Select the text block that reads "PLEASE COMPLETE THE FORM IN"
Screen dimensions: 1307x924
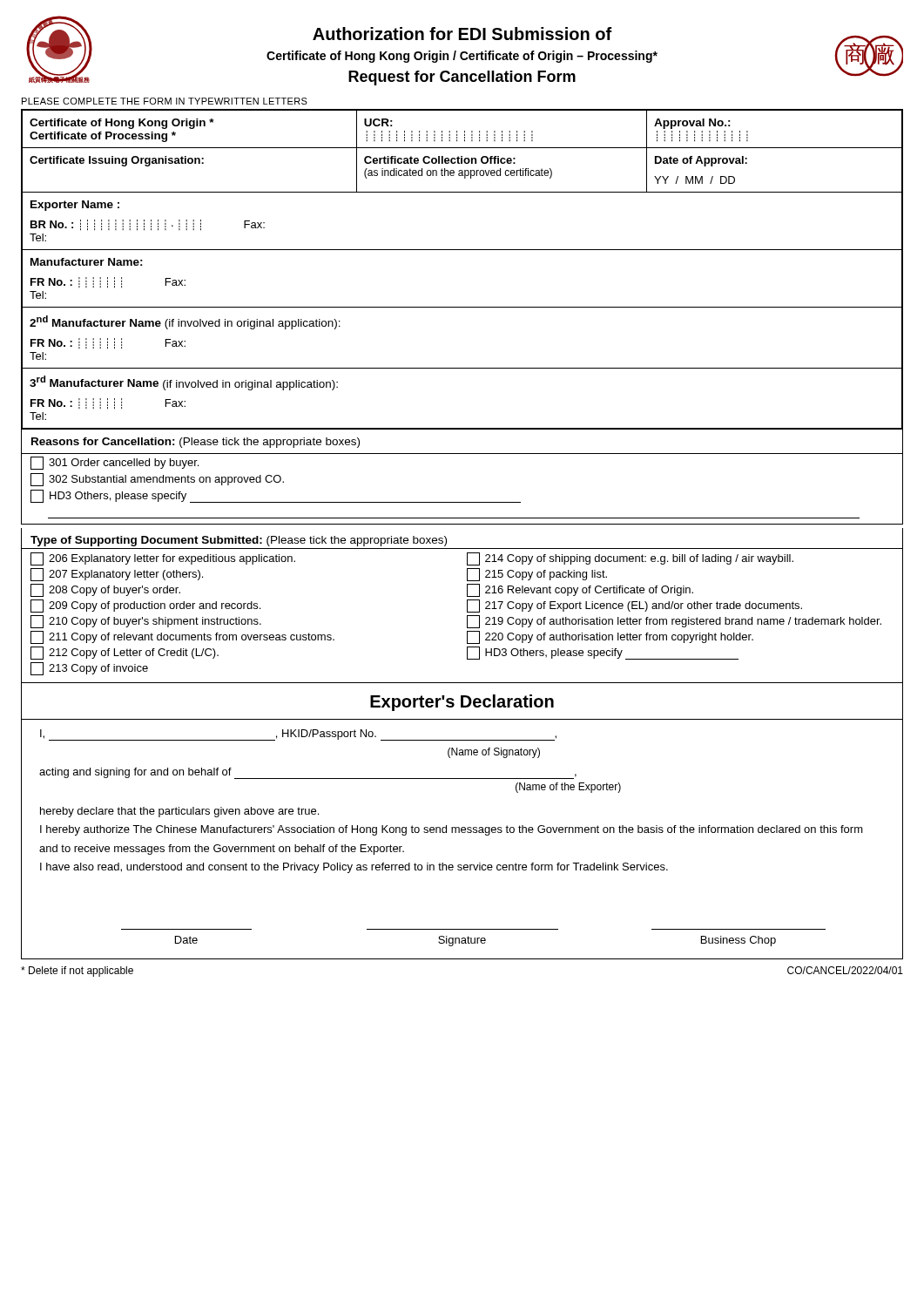[x=164, y=101]
